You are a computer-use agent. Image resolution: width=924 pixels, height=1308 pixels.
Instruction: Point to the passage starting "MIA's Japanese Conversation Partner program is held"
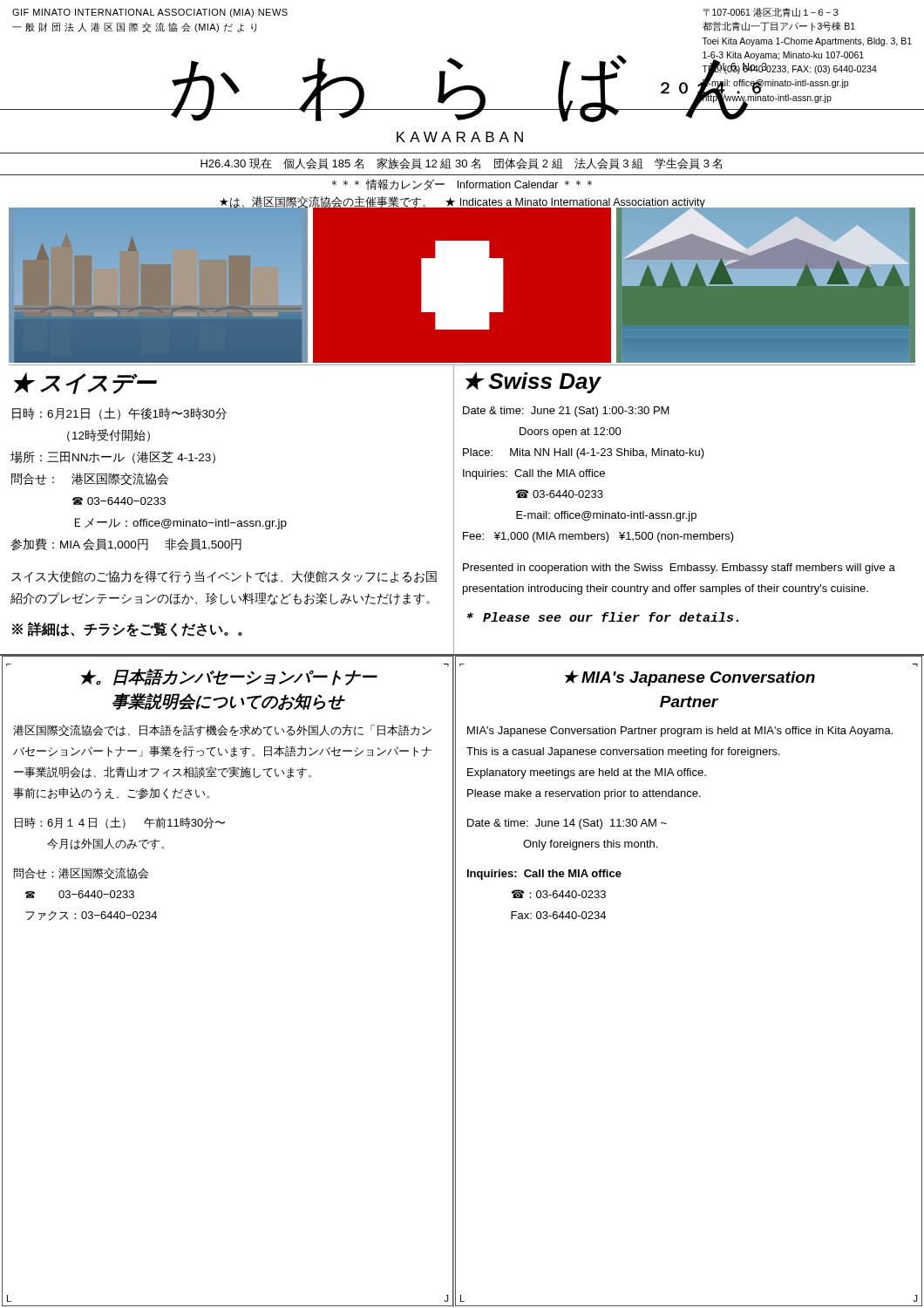pyautogui.click(x=680, y=762)
